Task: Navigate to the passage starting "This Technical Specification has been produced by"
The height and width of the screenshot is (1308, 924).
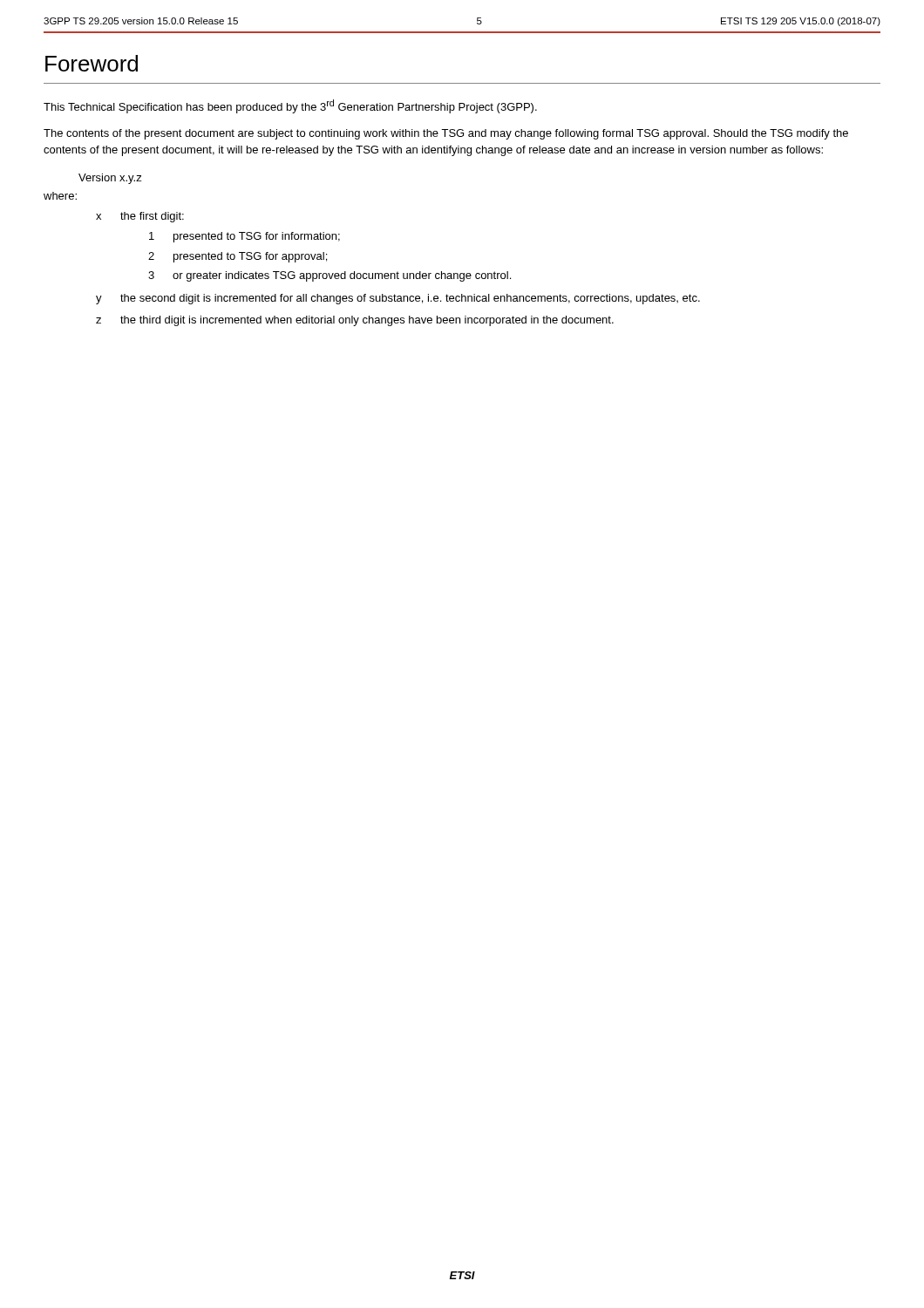Action: (x=291, y=106)
